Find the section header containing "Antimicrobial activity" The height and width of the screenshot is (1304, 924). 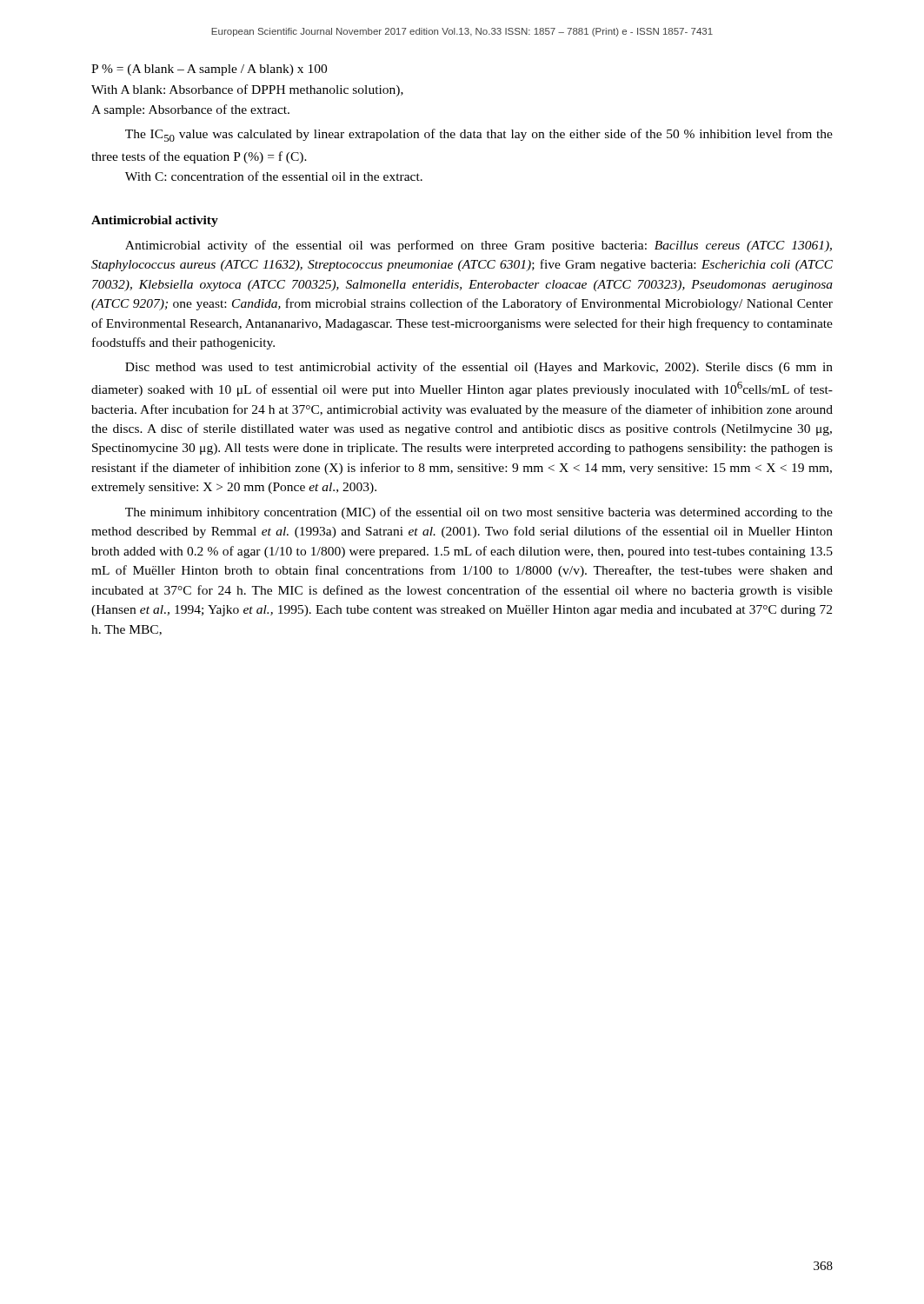tap(155, 220)
